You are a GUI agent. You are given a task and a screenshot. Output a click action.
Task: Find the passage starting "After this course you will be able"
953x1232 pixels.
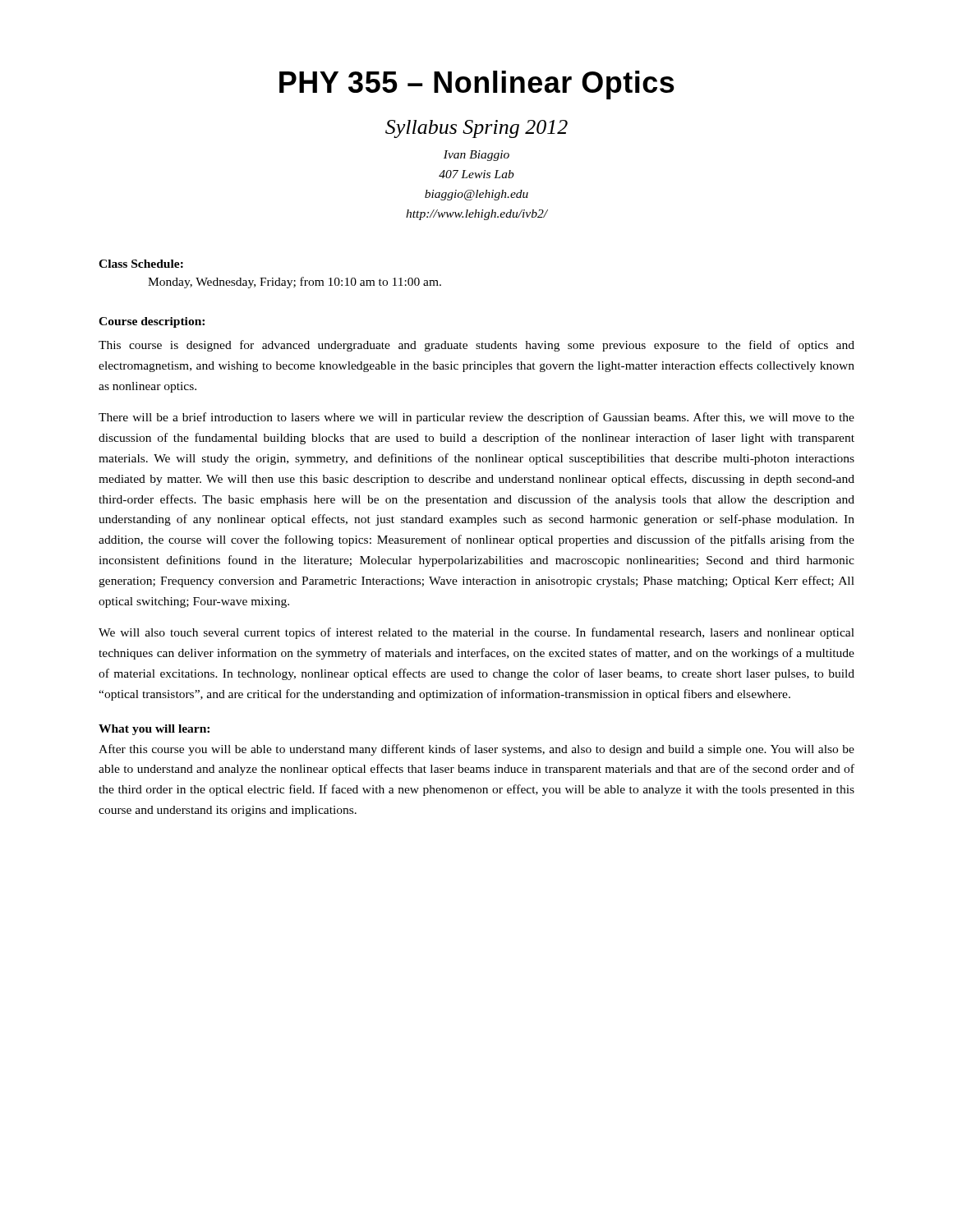tap(476, 779)
